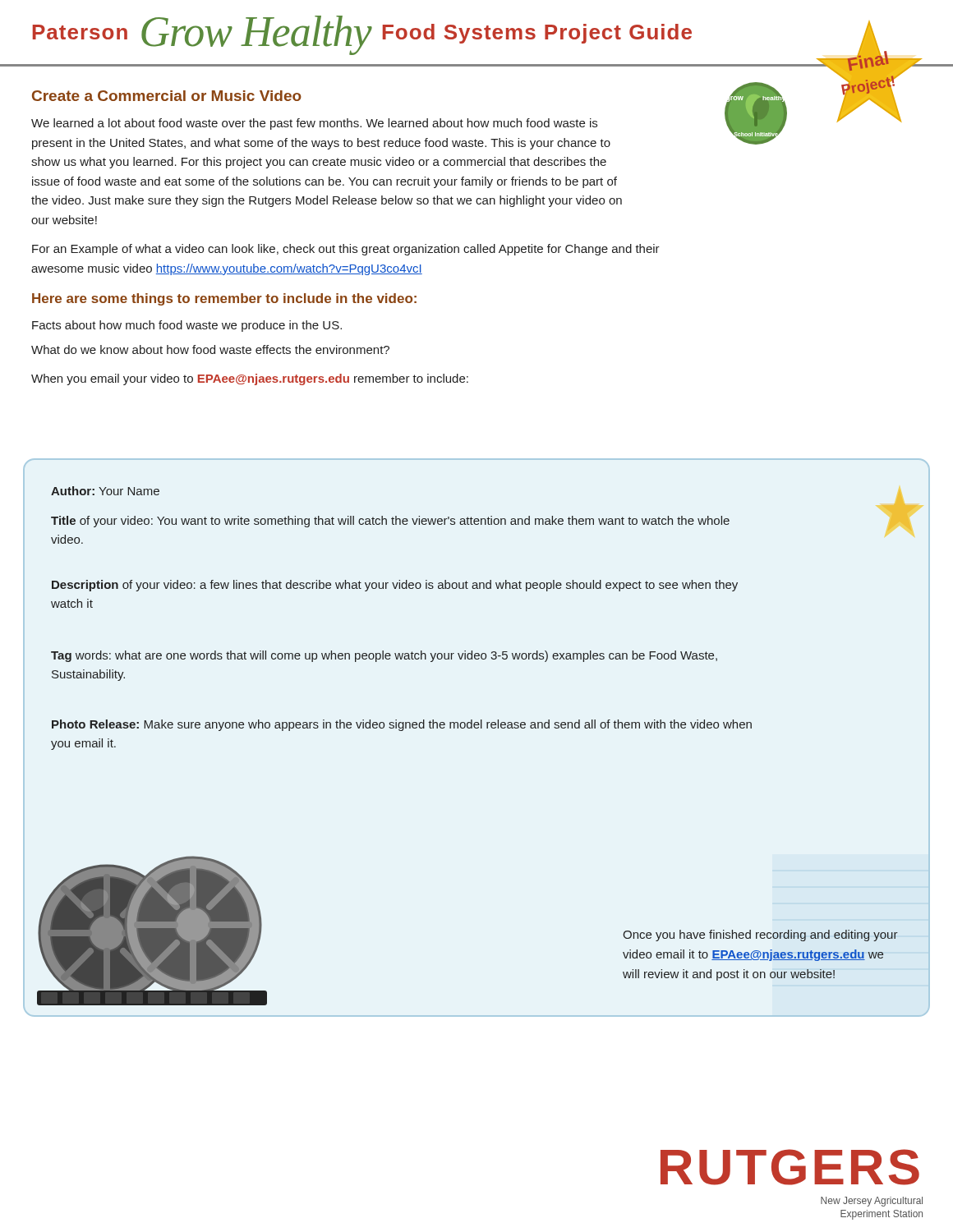This screenshot has width=953, height=1232.
Task: Find the list item containing "Title of your video: You"
Action: (390, 530)
